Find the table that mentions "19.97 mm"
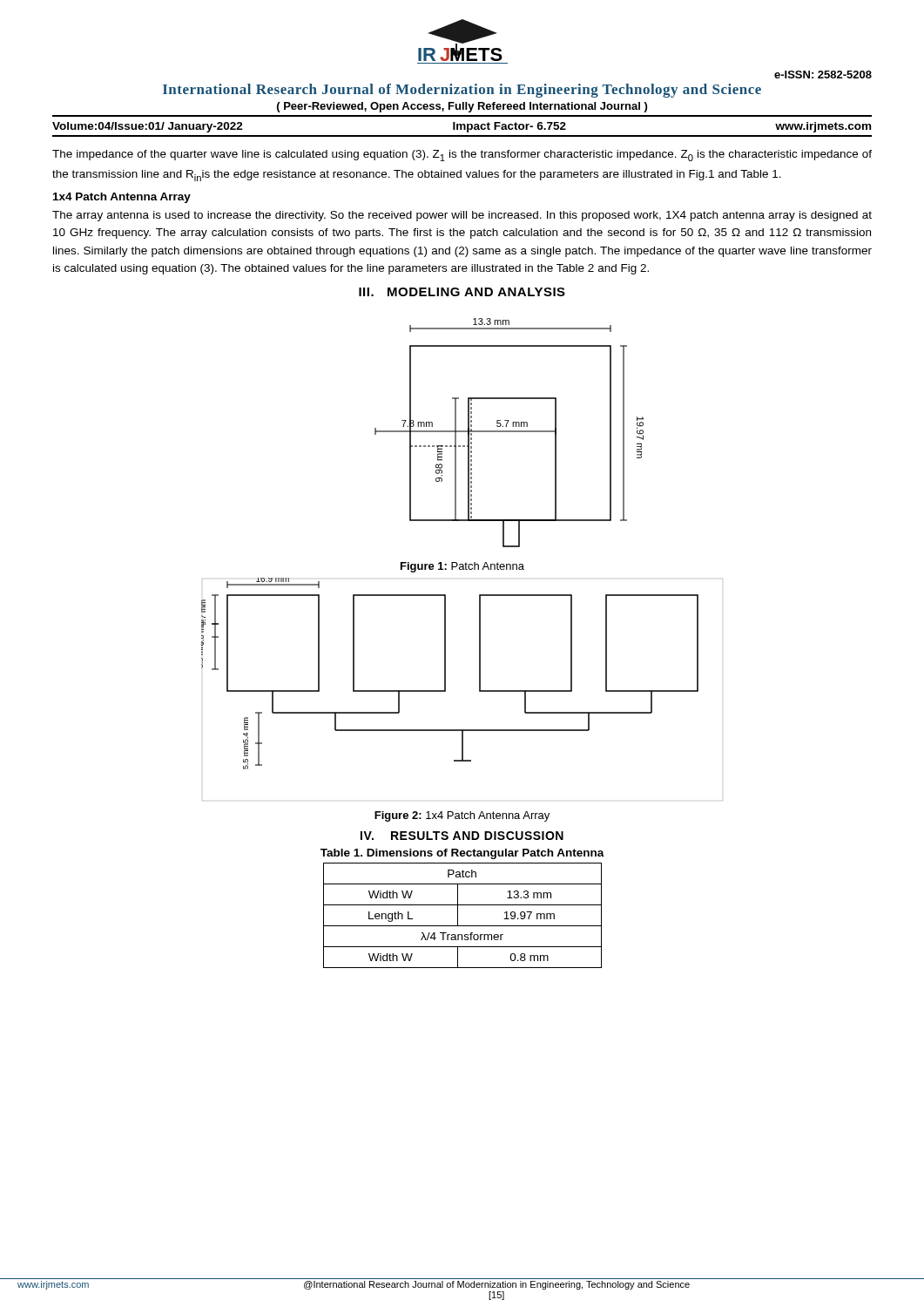 [462, 915]
